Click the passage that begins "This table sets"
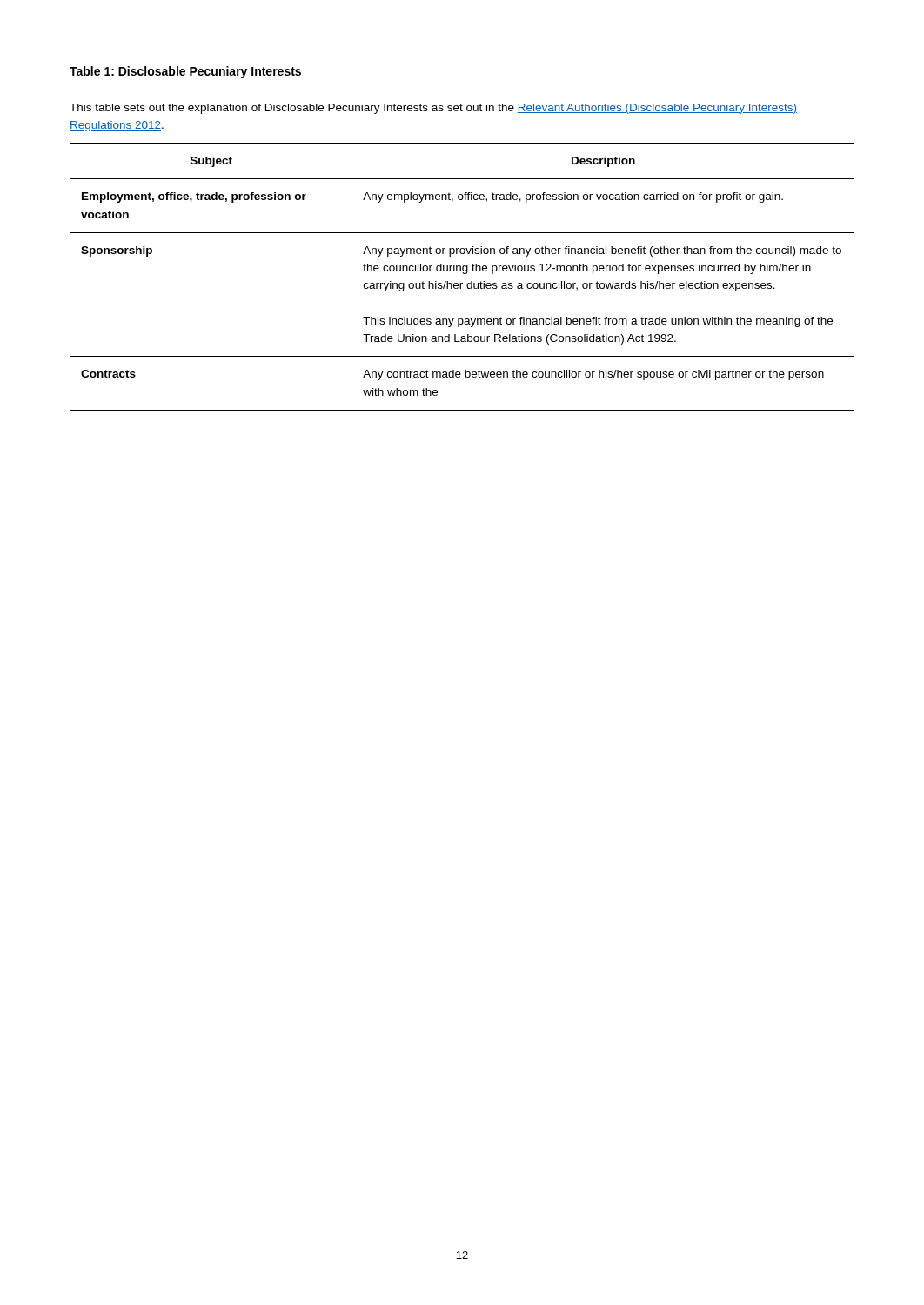The height and width of the screenshot is (1305, 924). tap(462, 116)
